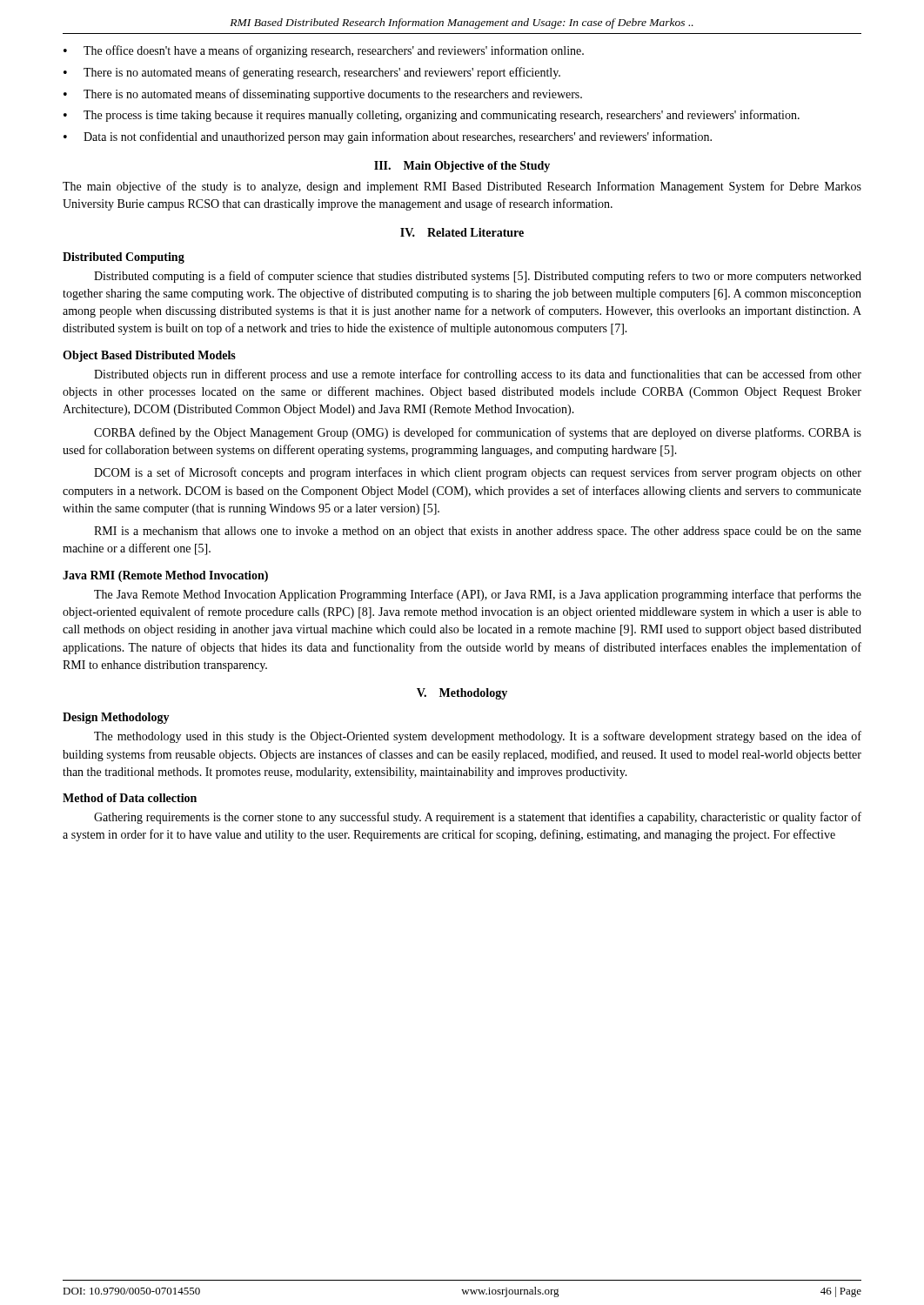Locate the section header containing "Distributed Computing"
The height and width of the screenshot is (1305, 924).
pyautogui.click(x=123, y=257)
